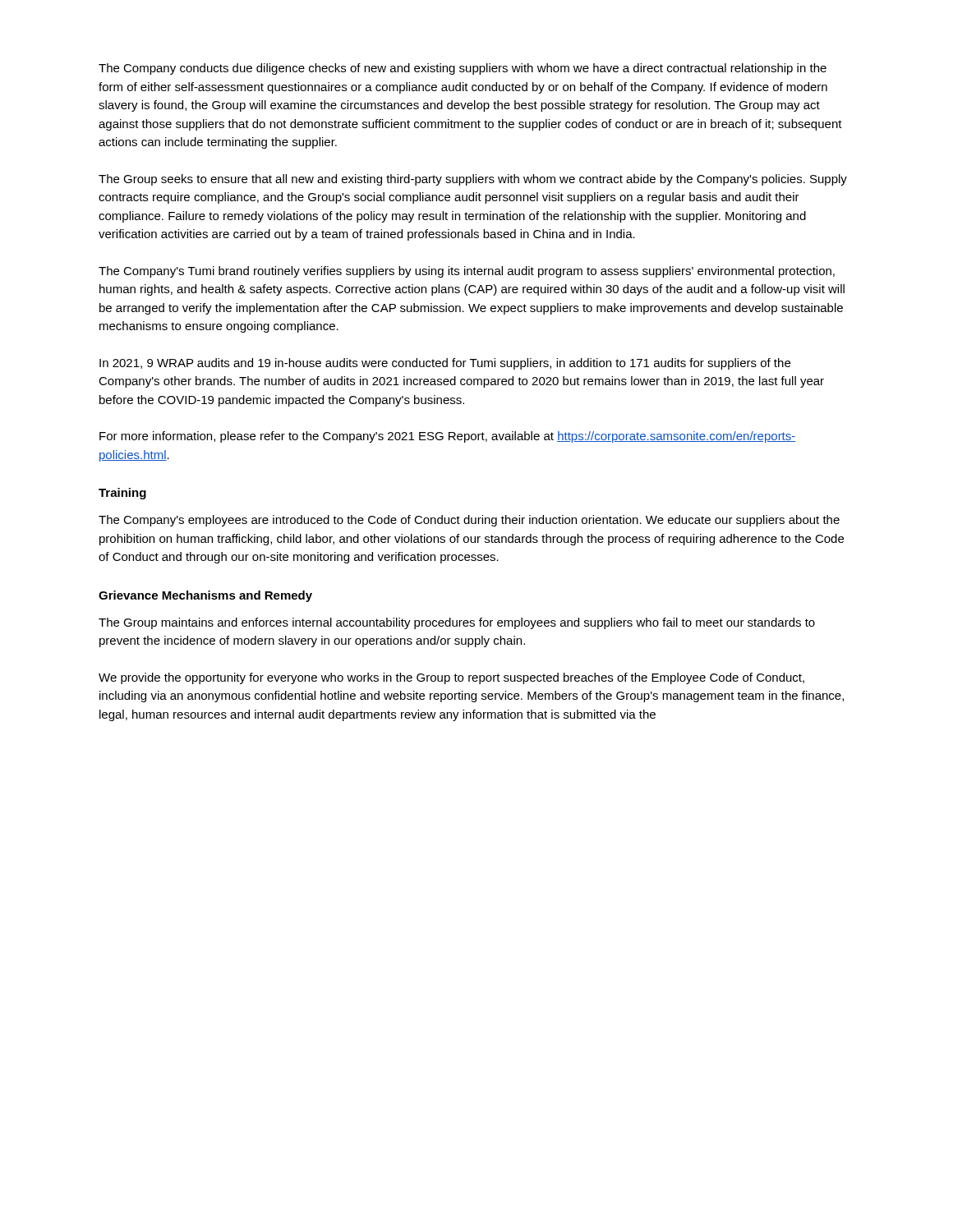Click the passage that begins "We provide the opportunity for everyone who"
Viewport: 953px width, 1232px height.
point(472,695)
